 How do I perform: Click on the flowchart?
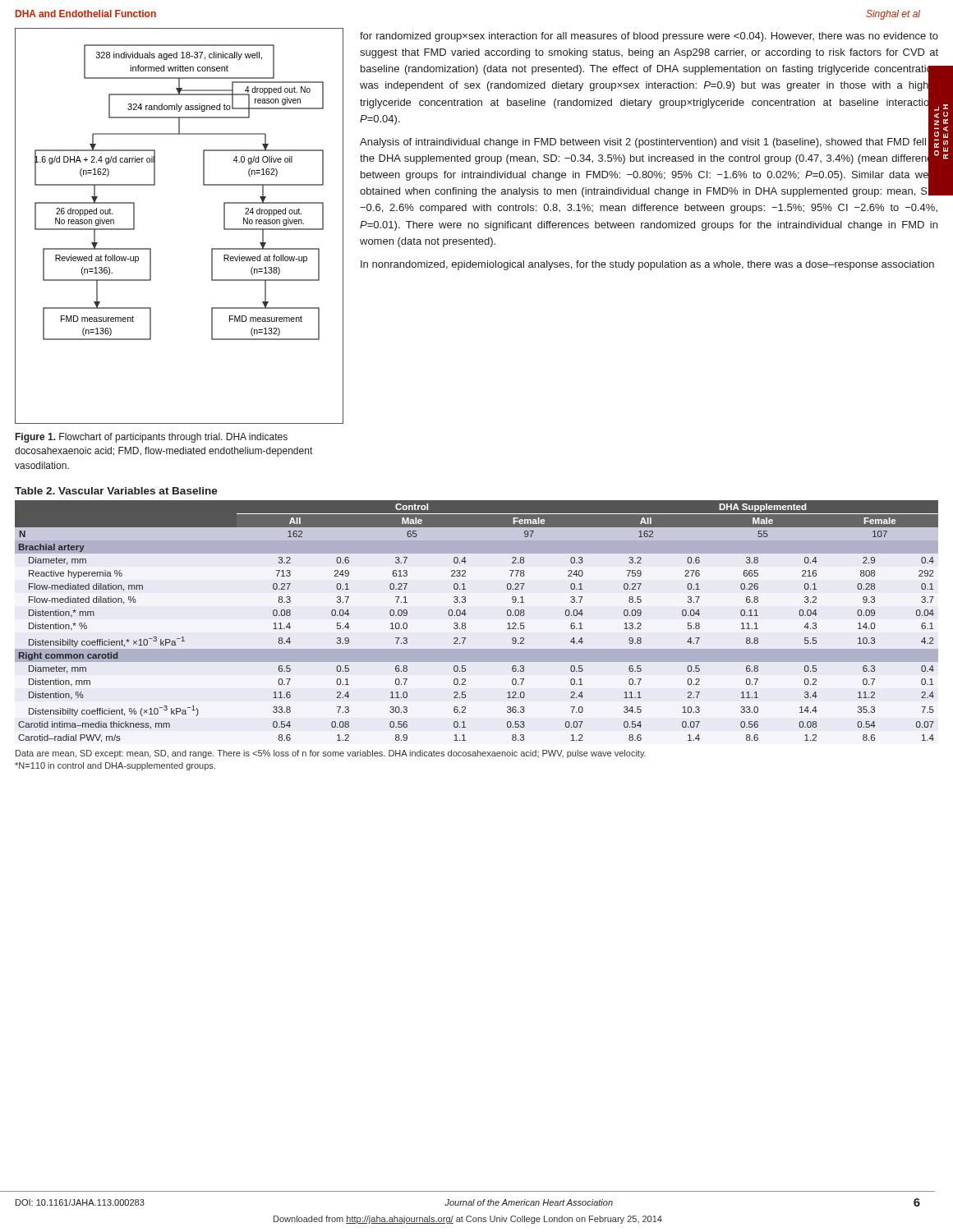tap(179, 226)
